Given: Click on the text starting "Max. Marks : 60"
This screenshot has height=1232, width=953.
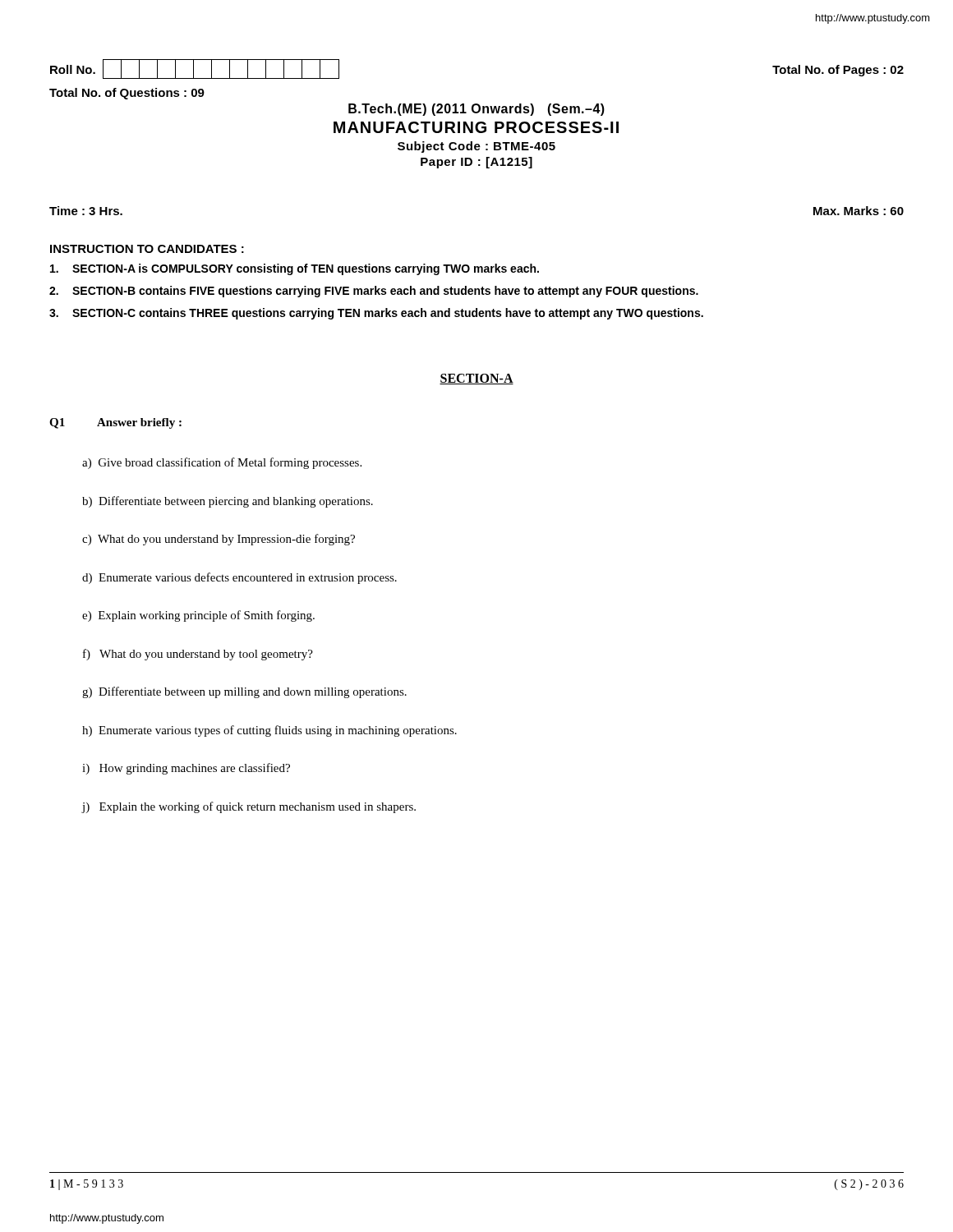Looking at the screenshot, I should pos(858,211).
